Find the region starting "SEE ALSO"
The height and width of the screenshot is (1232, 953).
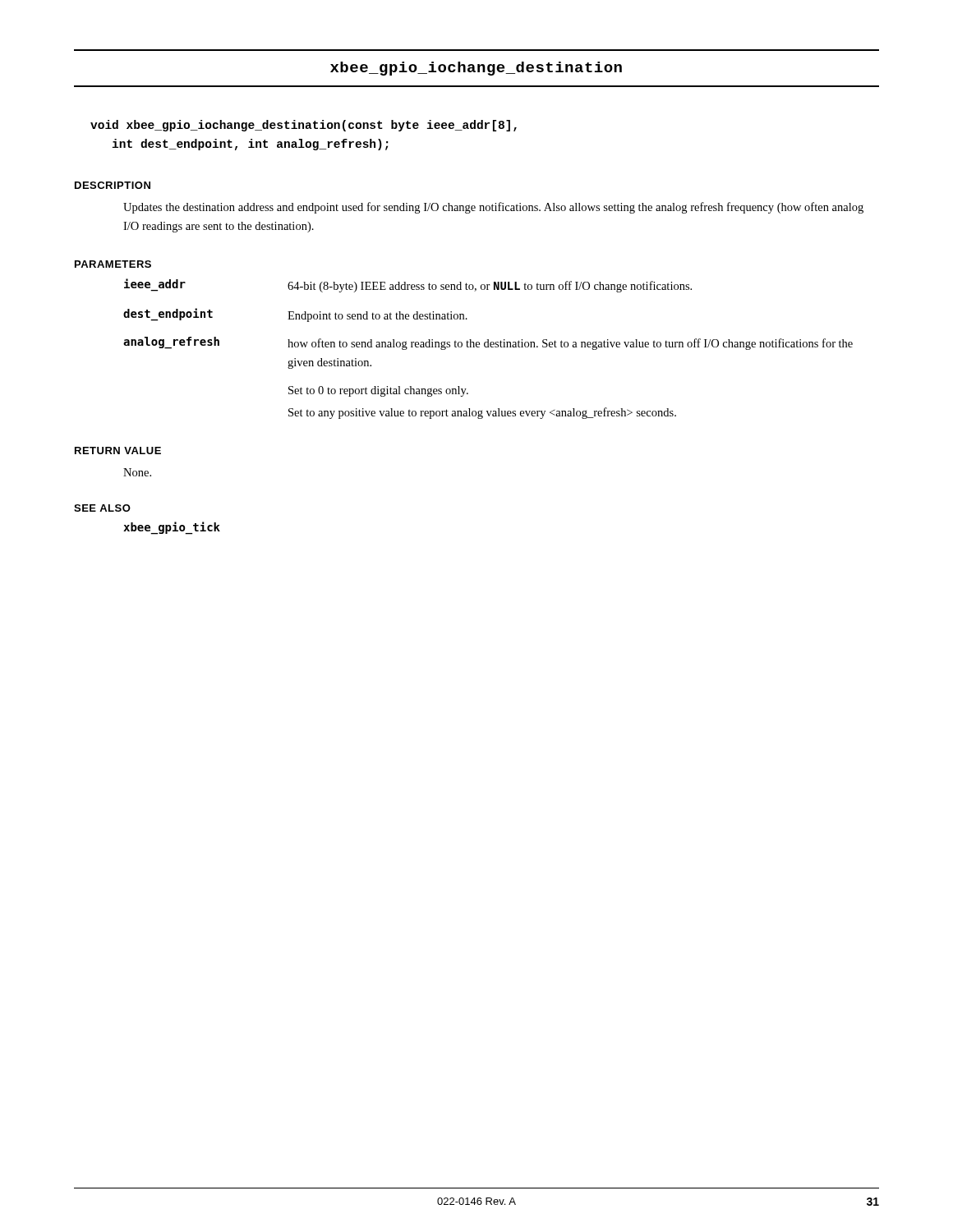pos(102,508)
